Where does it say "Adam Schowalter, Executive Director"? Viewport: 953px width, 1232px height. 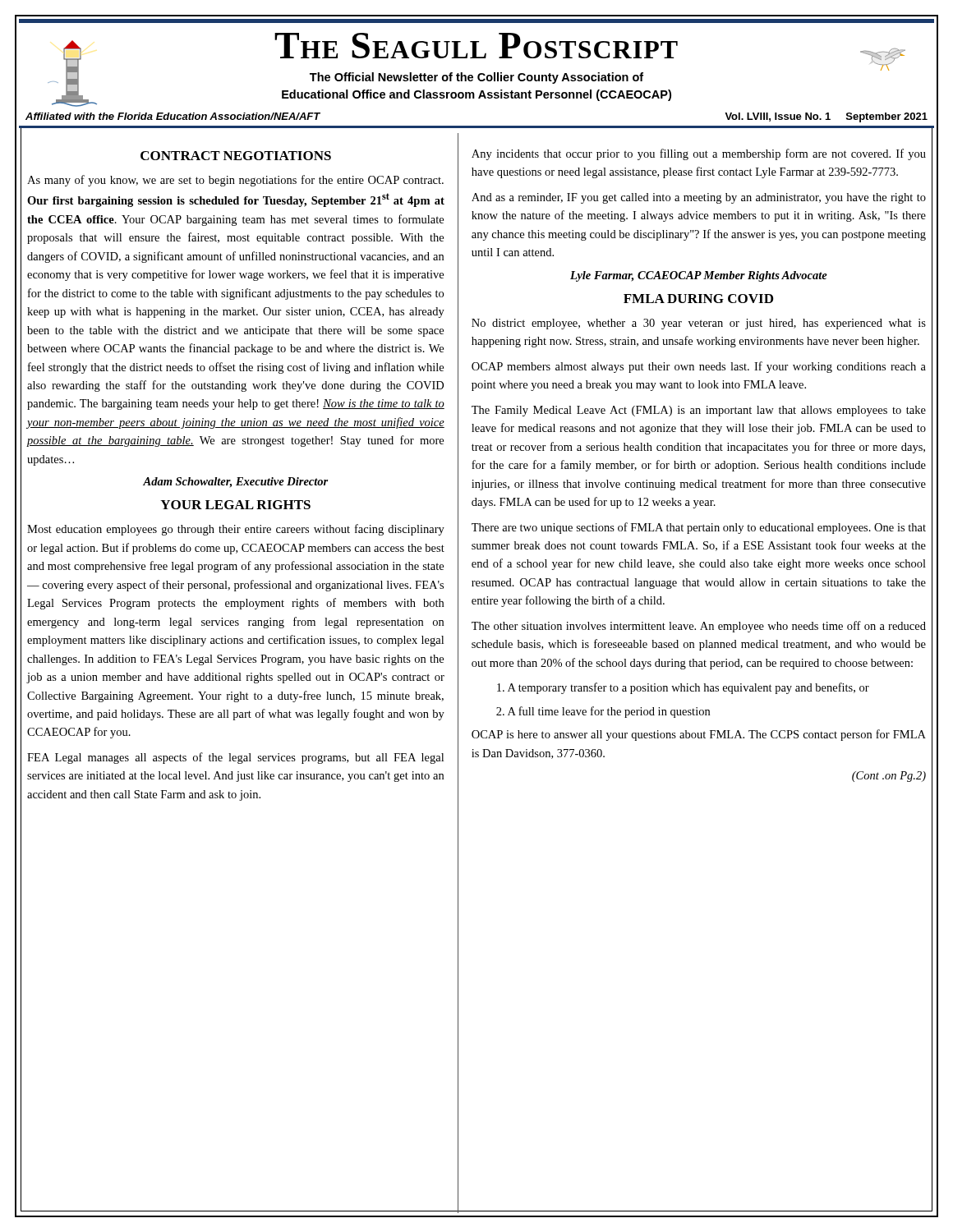236,482
